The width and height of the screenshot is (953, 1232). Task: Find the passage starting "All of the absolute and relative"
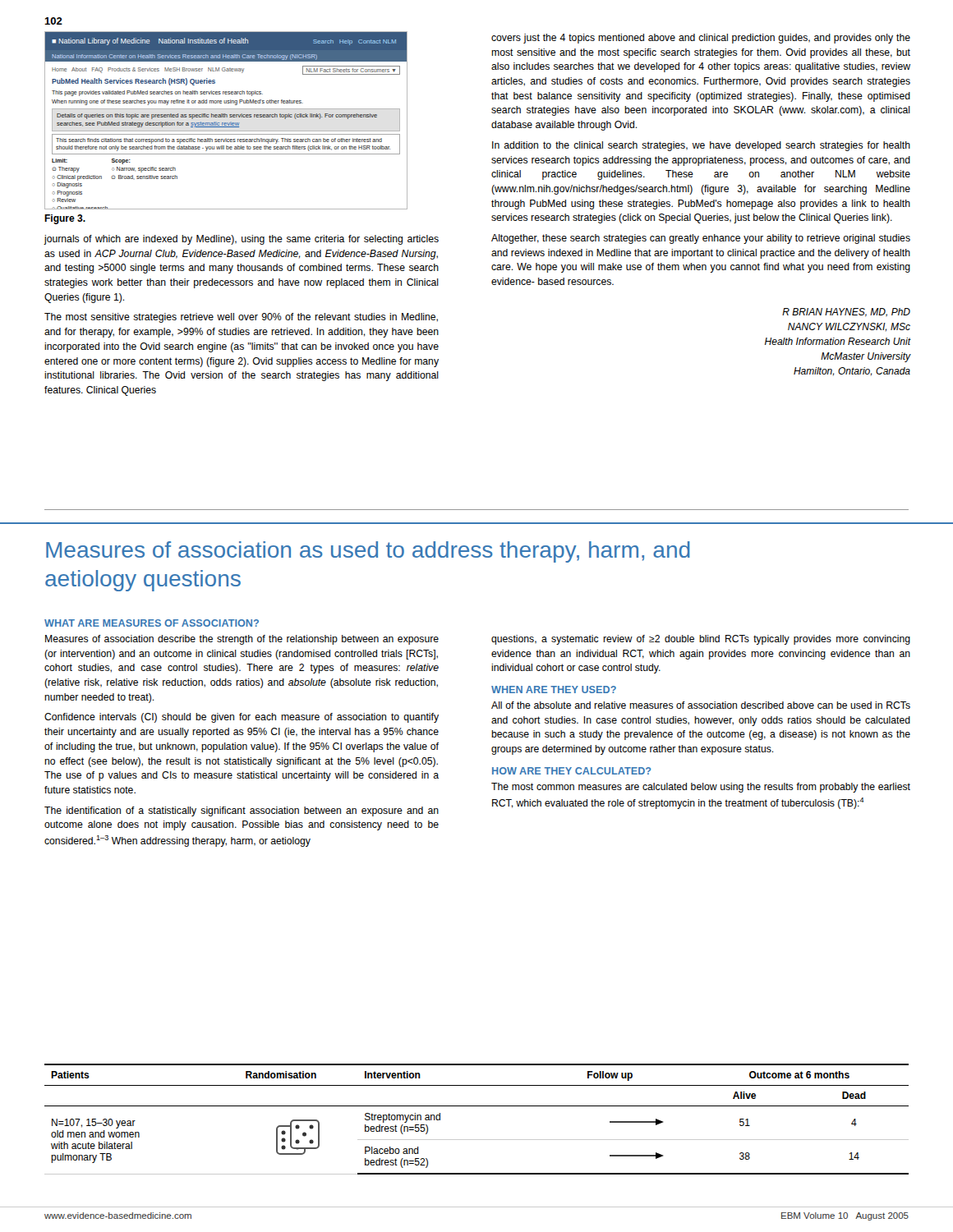[x=701, y=728]
